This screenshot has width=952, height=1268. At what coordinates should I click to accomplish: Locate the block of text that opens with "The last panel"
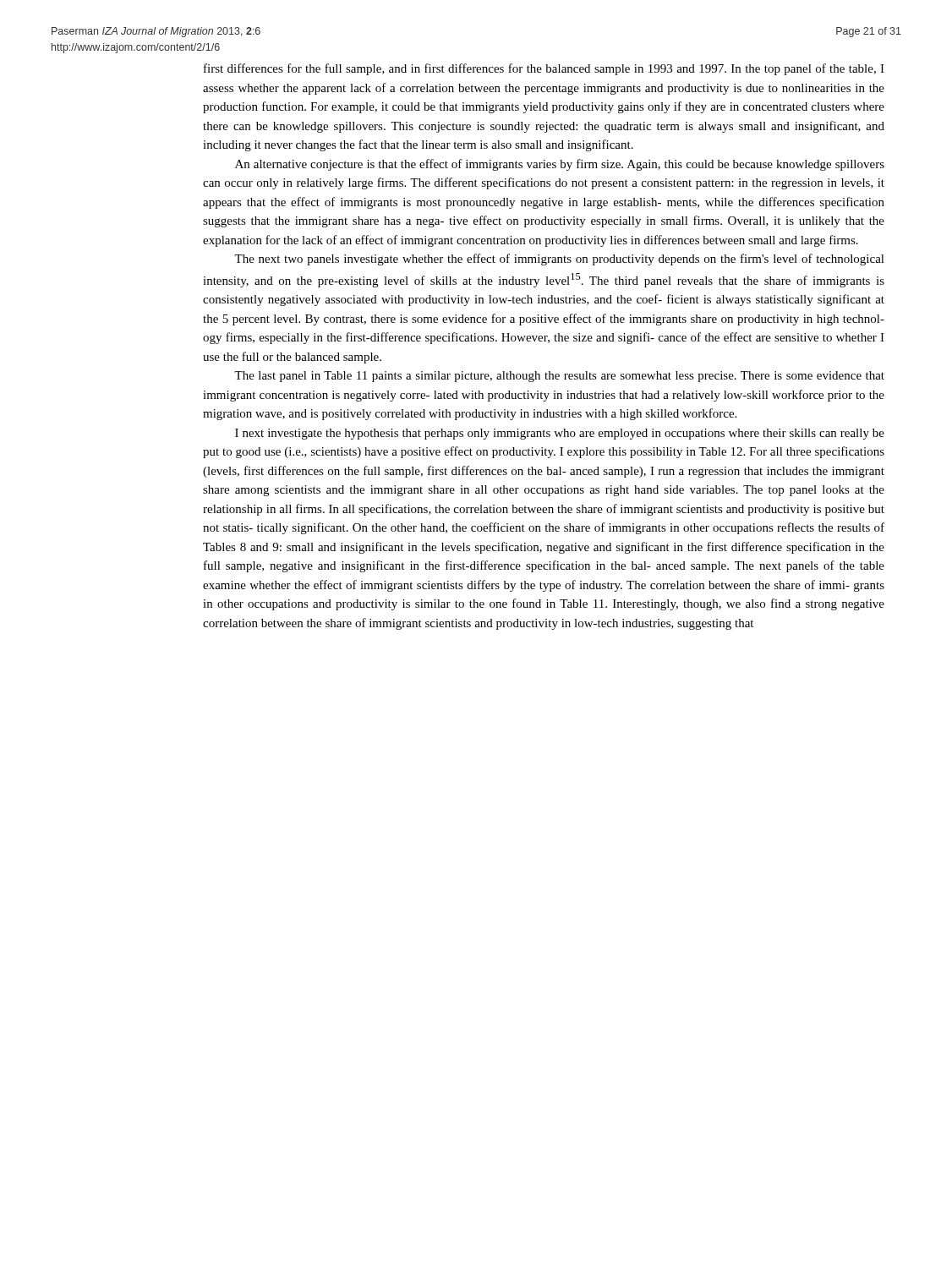pyautogui.click(x=544, y=395)
